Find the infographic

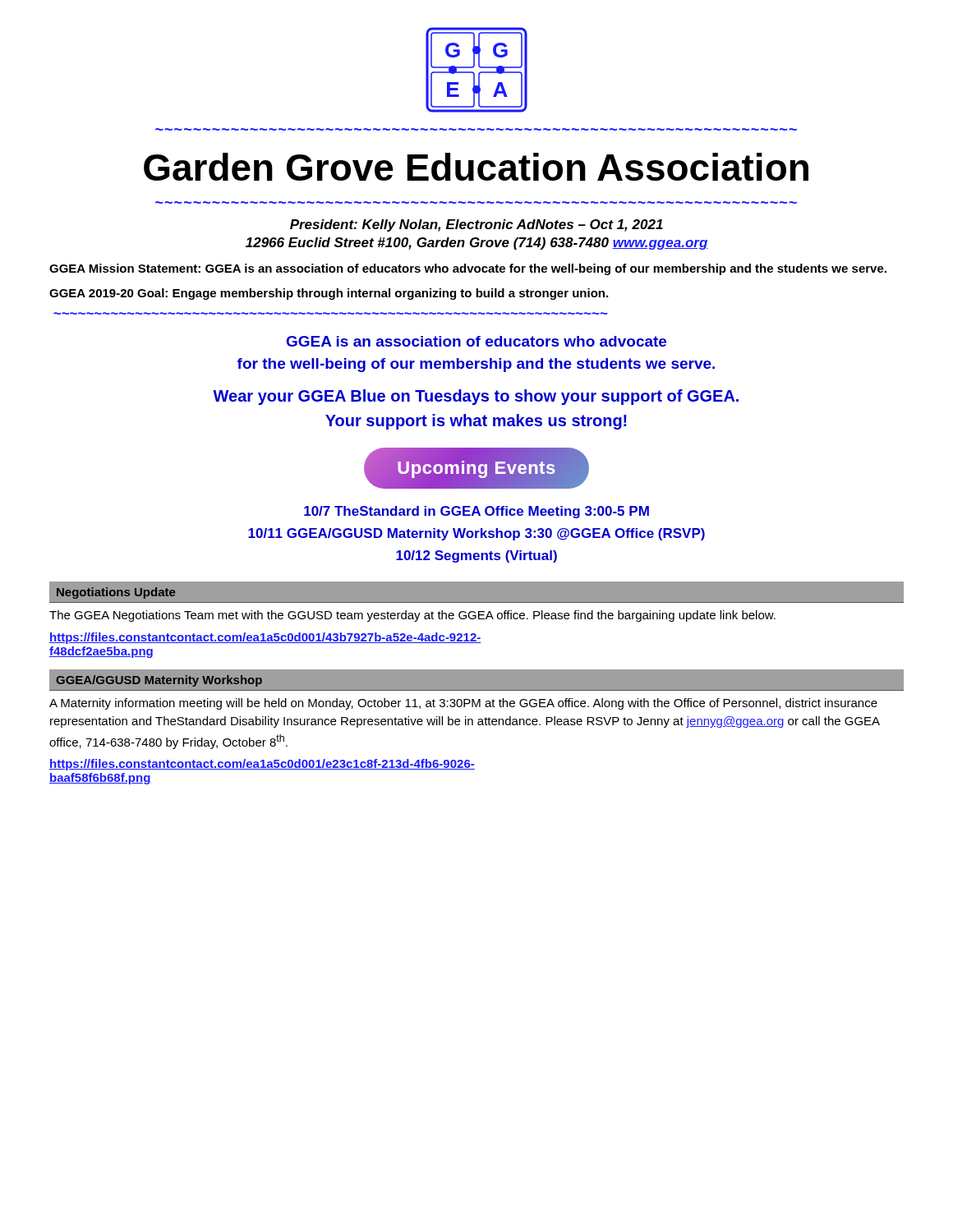click(x=476, y=468)
